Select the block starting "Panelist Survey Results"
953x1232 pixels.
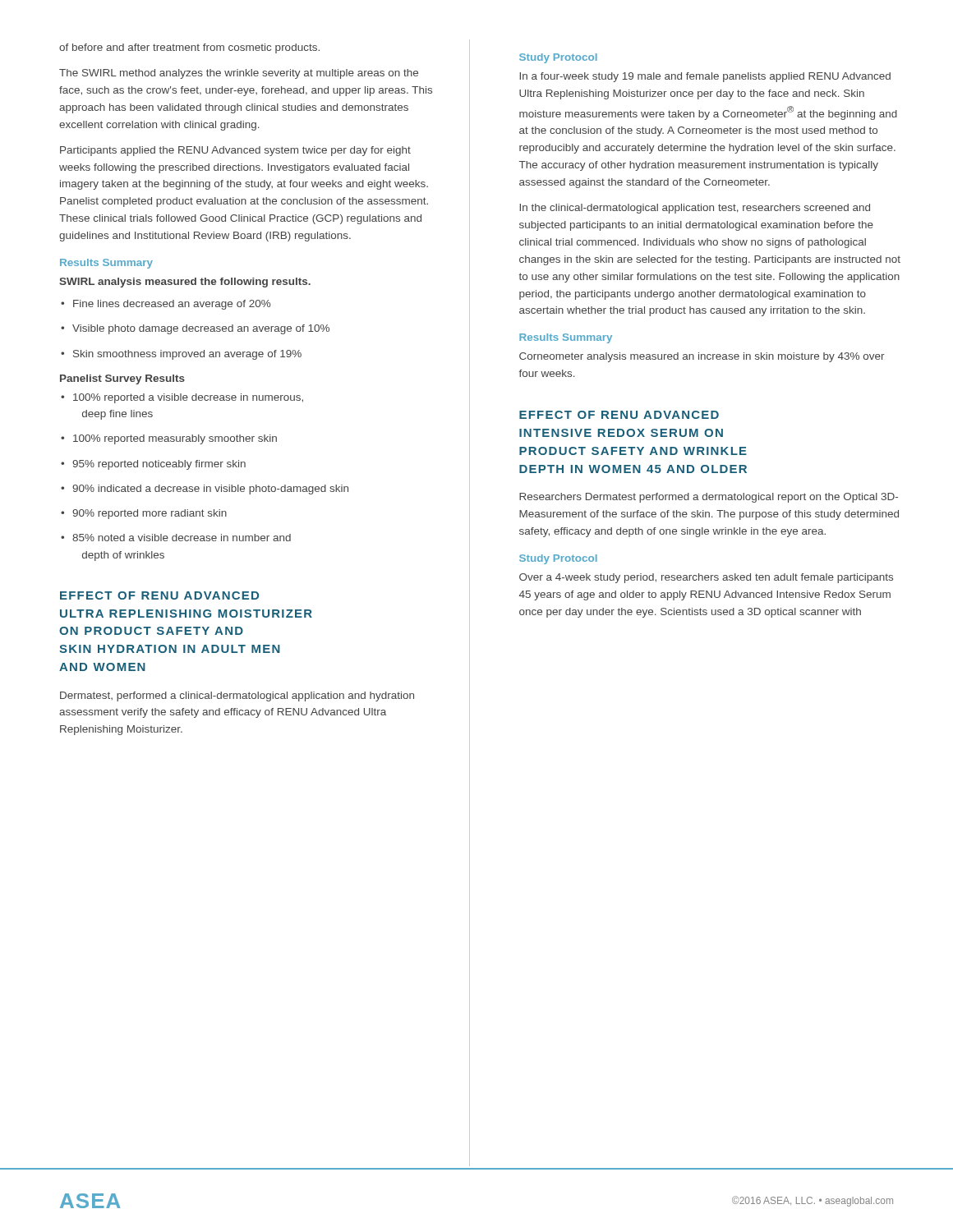click(x=122, y=379)
